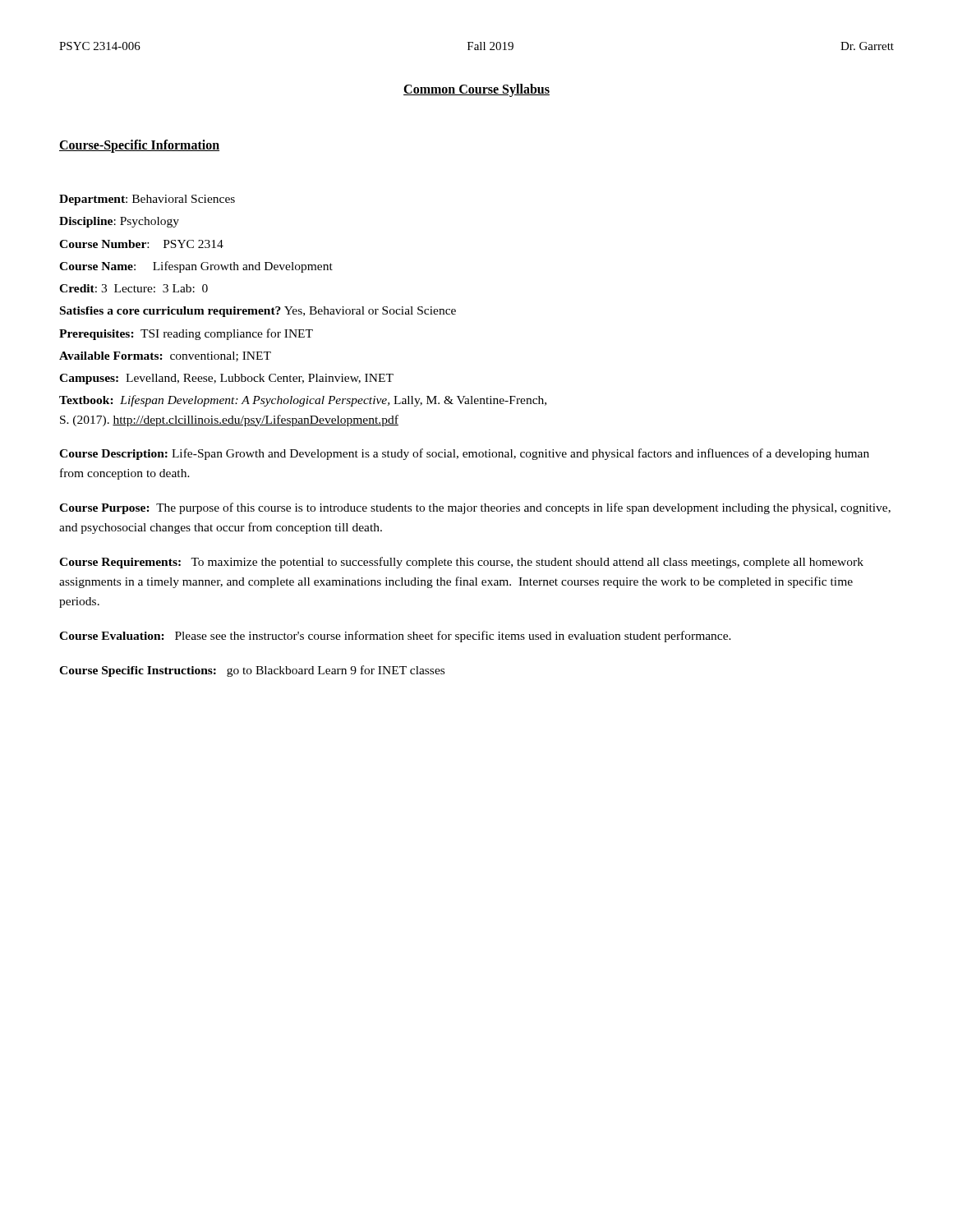Screen dimensions: 1232x953
Task: Click on the region starting "Course Requirements: To"
Action: (461, 581)
